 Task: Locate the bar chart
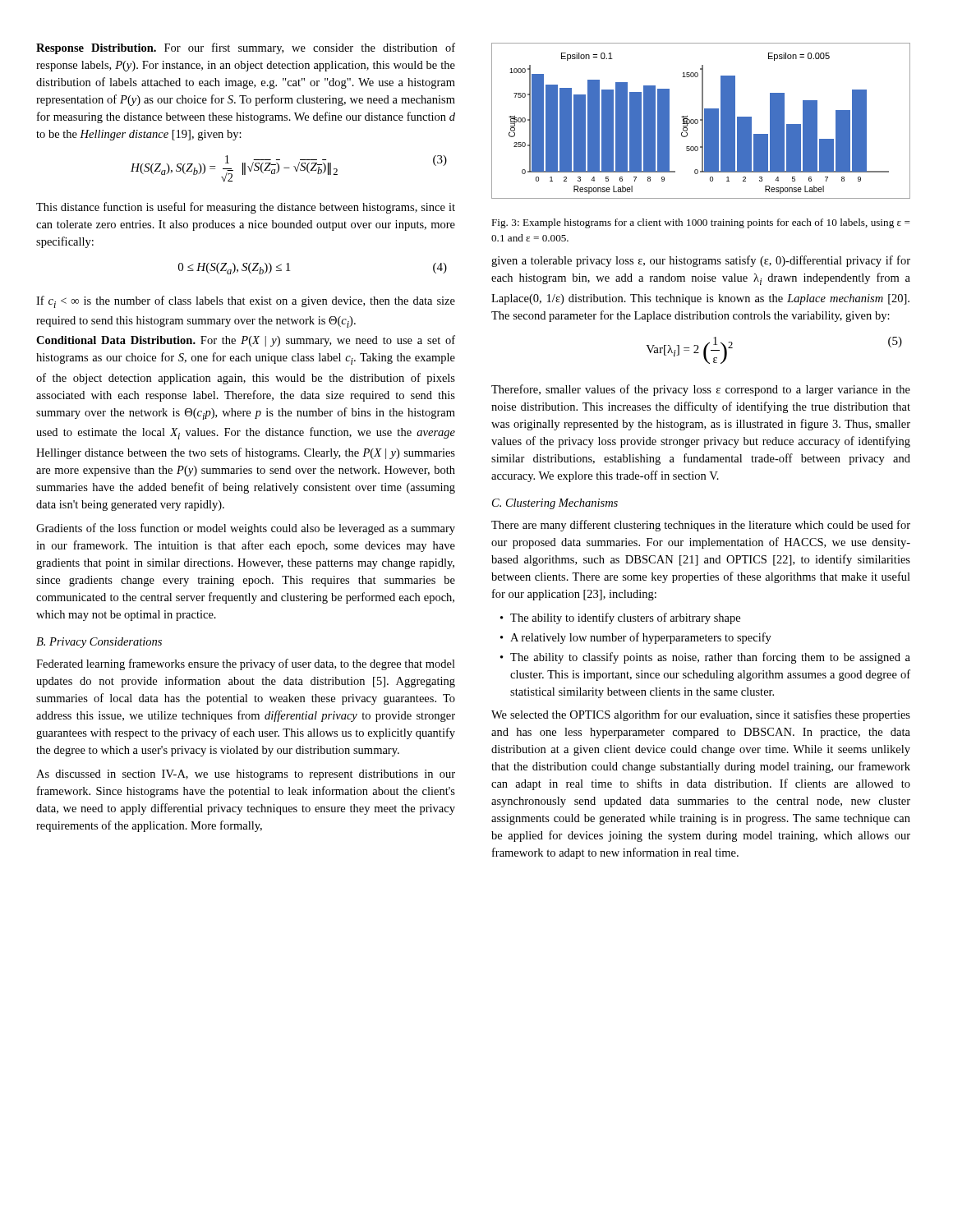pos(701,125)
